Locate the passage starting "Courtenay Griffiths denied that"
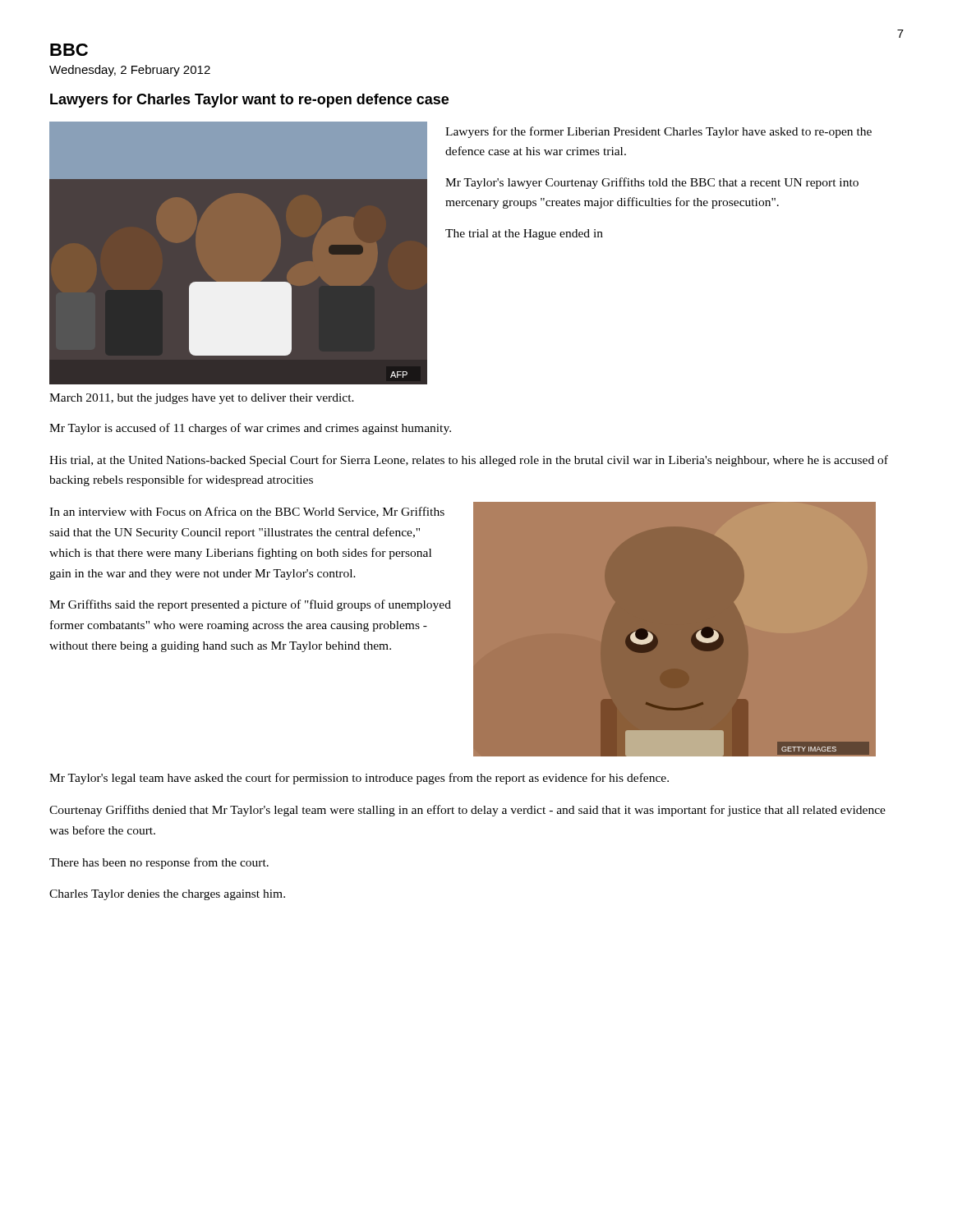This screenshot has width=953, height=1232. [x=467, y=820]
